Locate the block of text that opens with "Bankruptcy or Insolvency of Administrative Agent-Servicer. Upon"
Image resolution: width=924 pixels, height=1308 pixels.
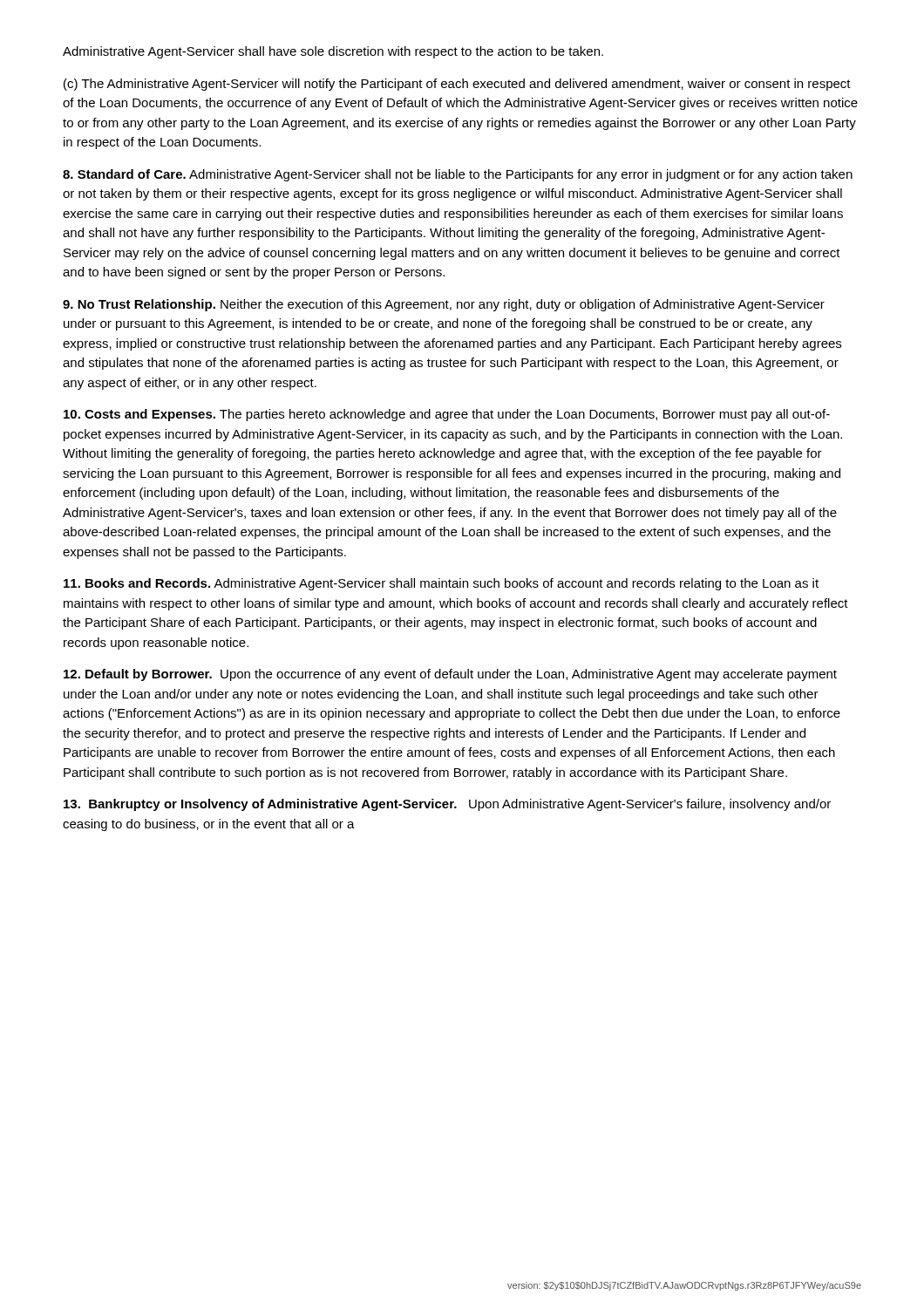coord(447,813)
